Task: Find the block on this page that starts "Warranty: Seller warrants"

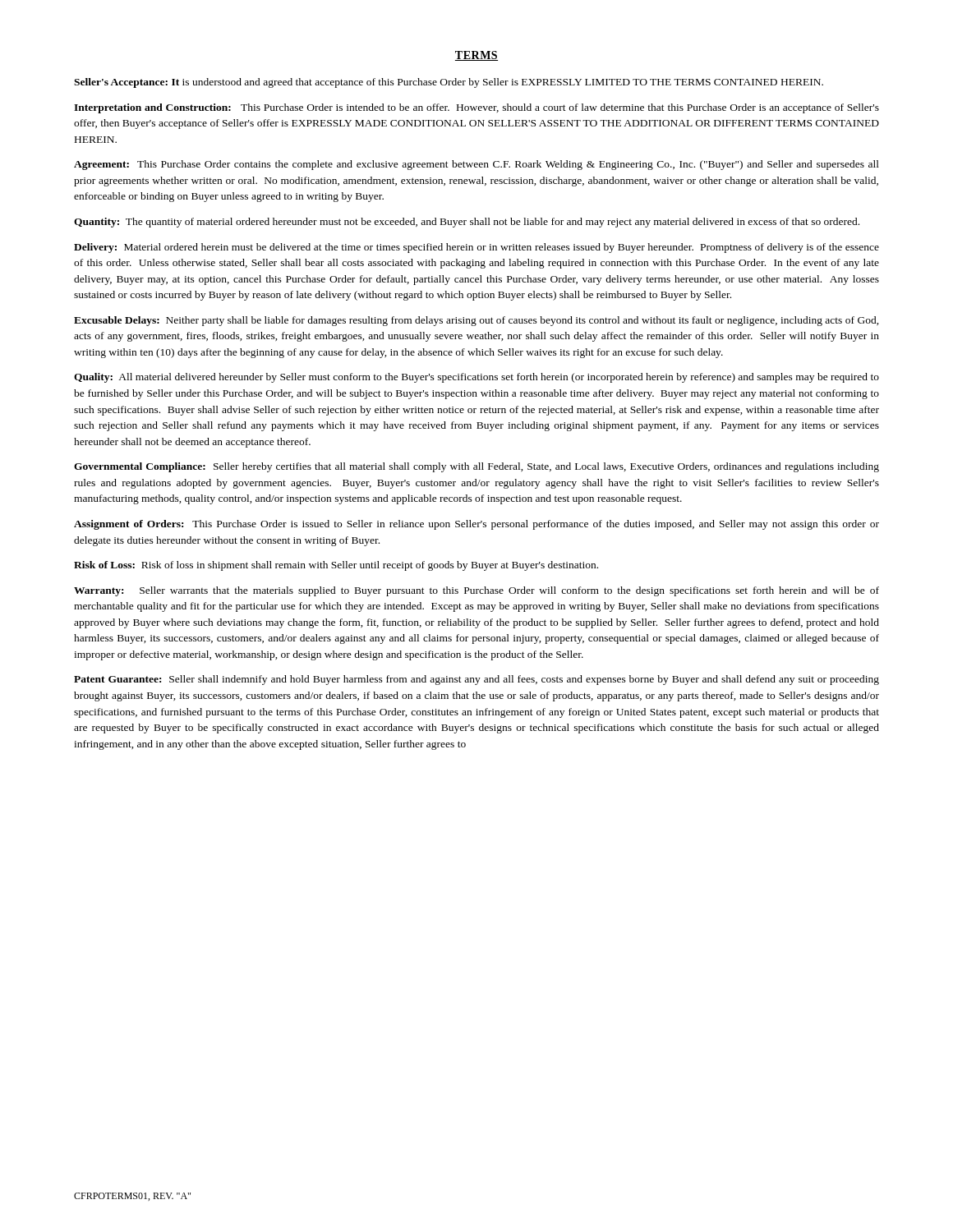Action: (x=476, y=622)
